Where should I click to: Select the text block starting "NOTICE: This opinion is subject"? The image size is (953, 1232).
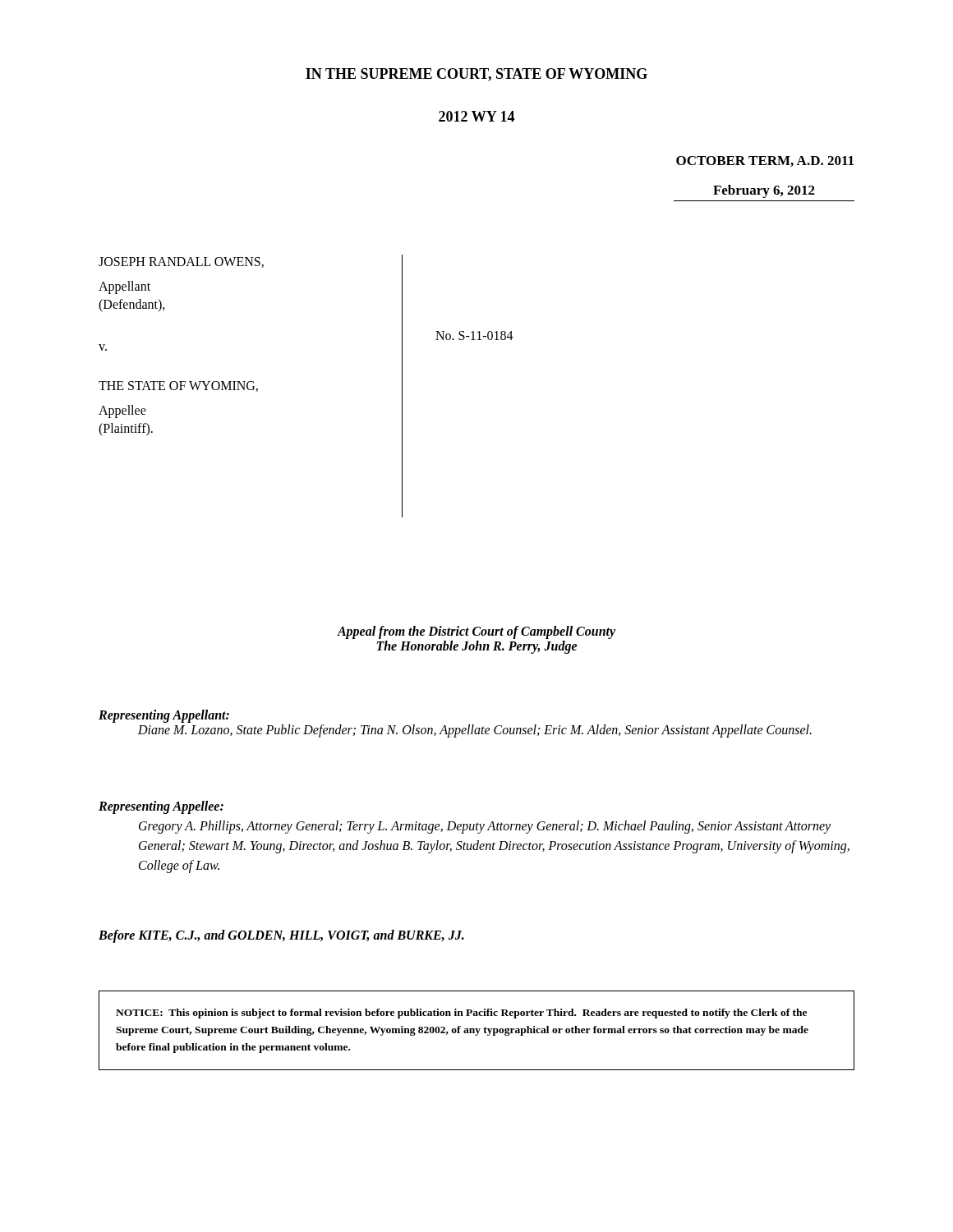[462, 1030]
